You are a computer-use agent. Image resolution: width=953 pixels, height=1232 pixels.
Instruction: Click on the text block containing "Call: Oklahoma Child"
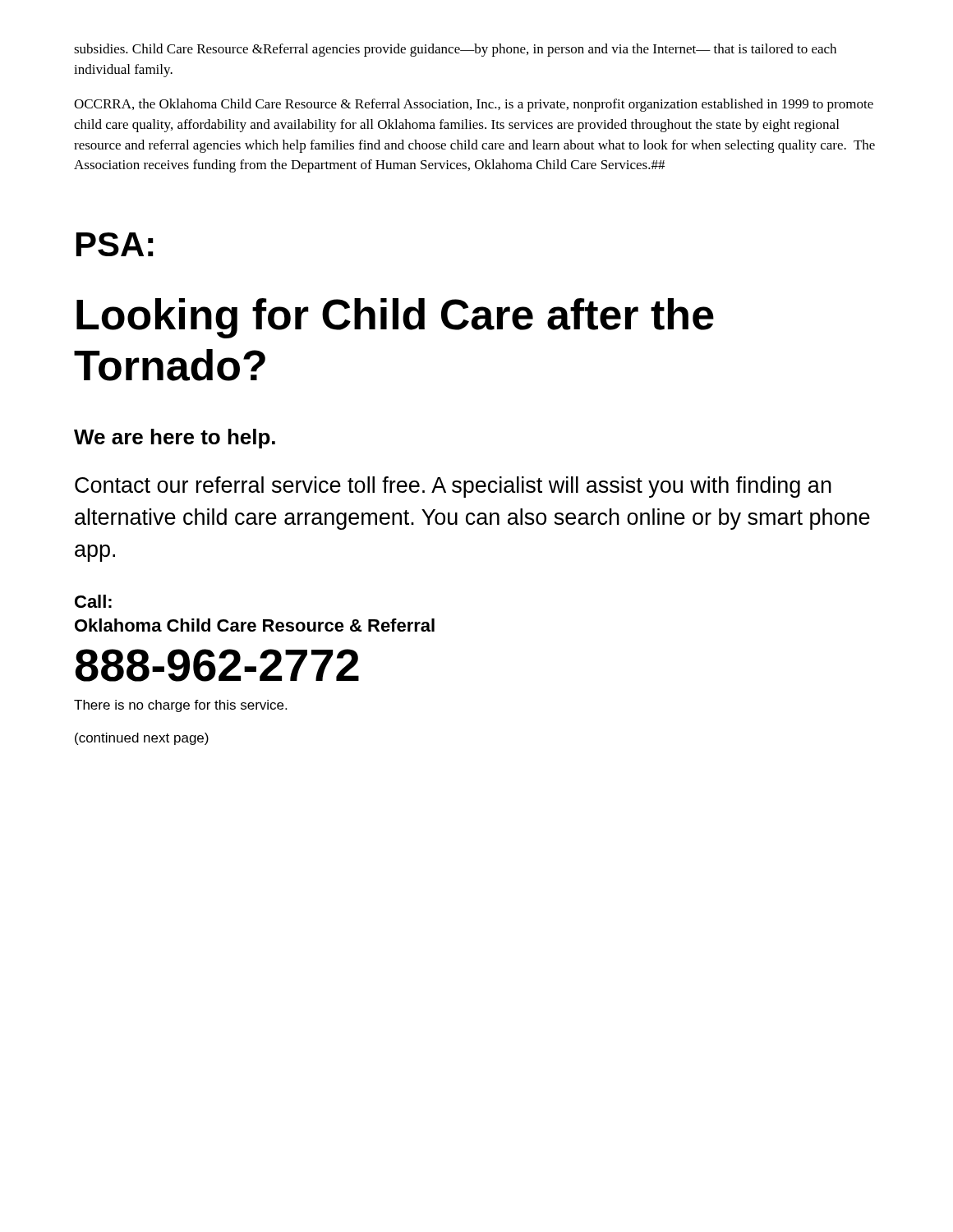tap(93, 601)
